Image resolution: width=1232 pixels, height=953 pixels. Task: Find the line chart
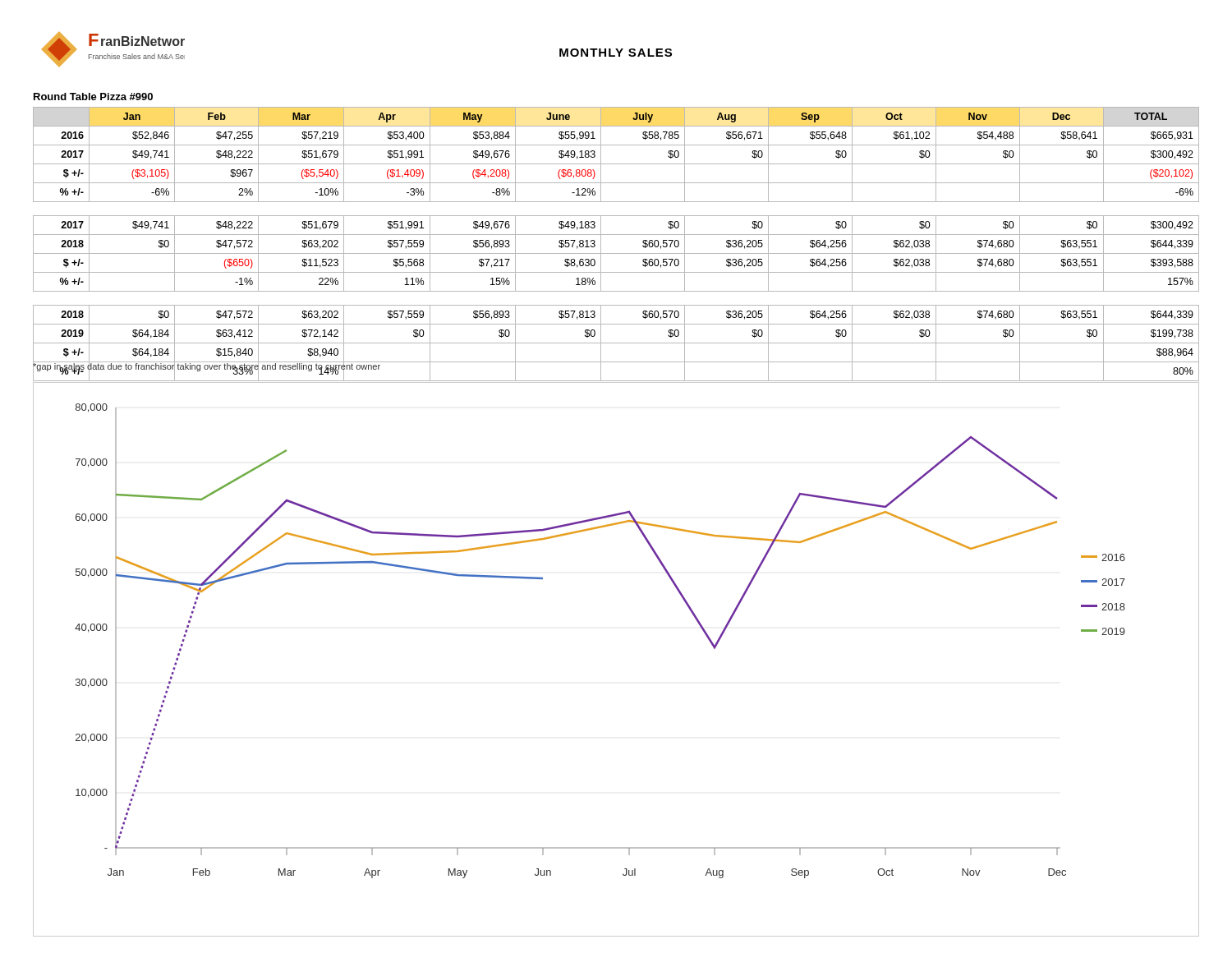[x=616, y=659]
